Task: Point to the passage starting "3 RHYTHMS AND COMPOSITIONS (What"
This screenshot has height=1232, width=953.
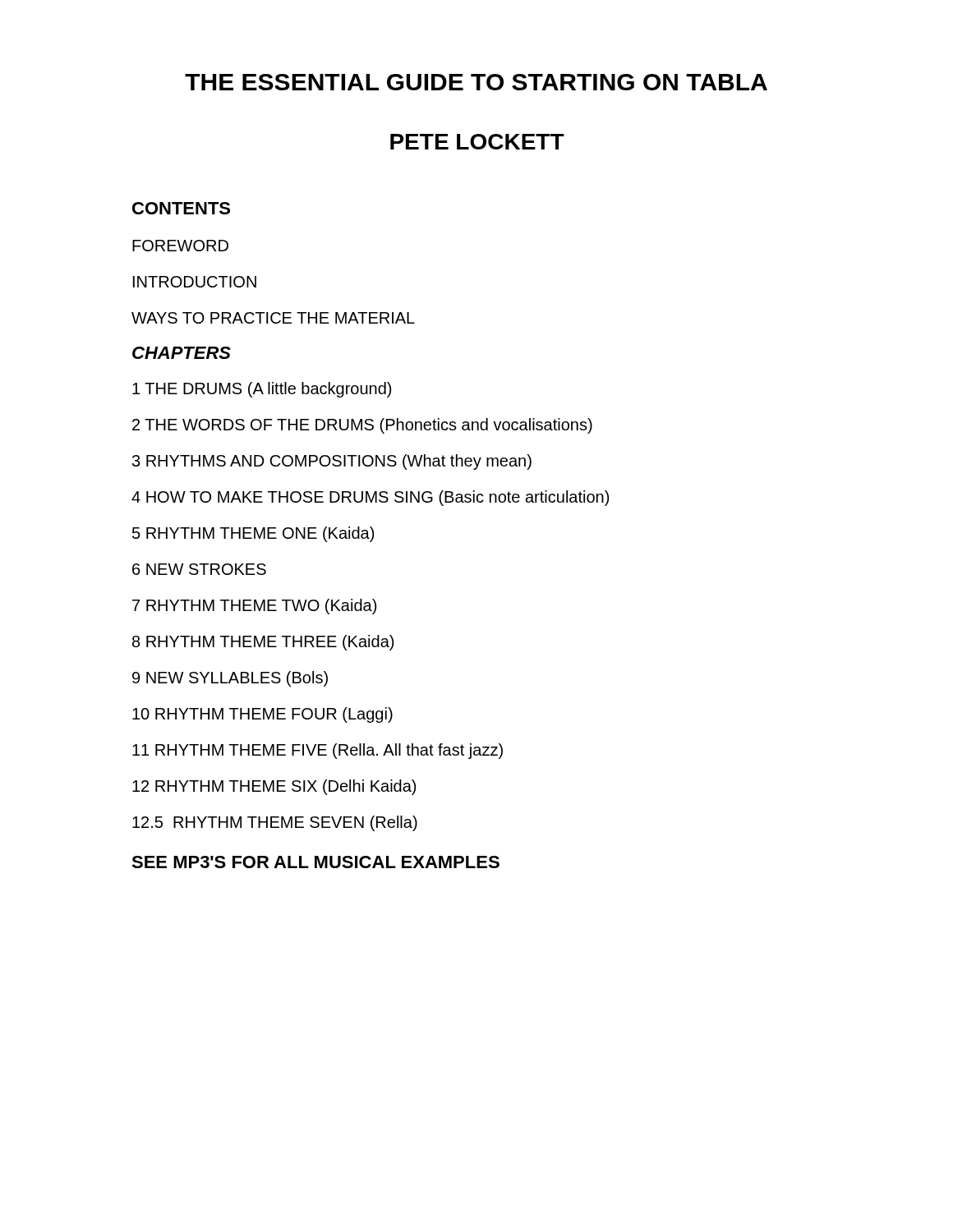Action: click(332, 461)
